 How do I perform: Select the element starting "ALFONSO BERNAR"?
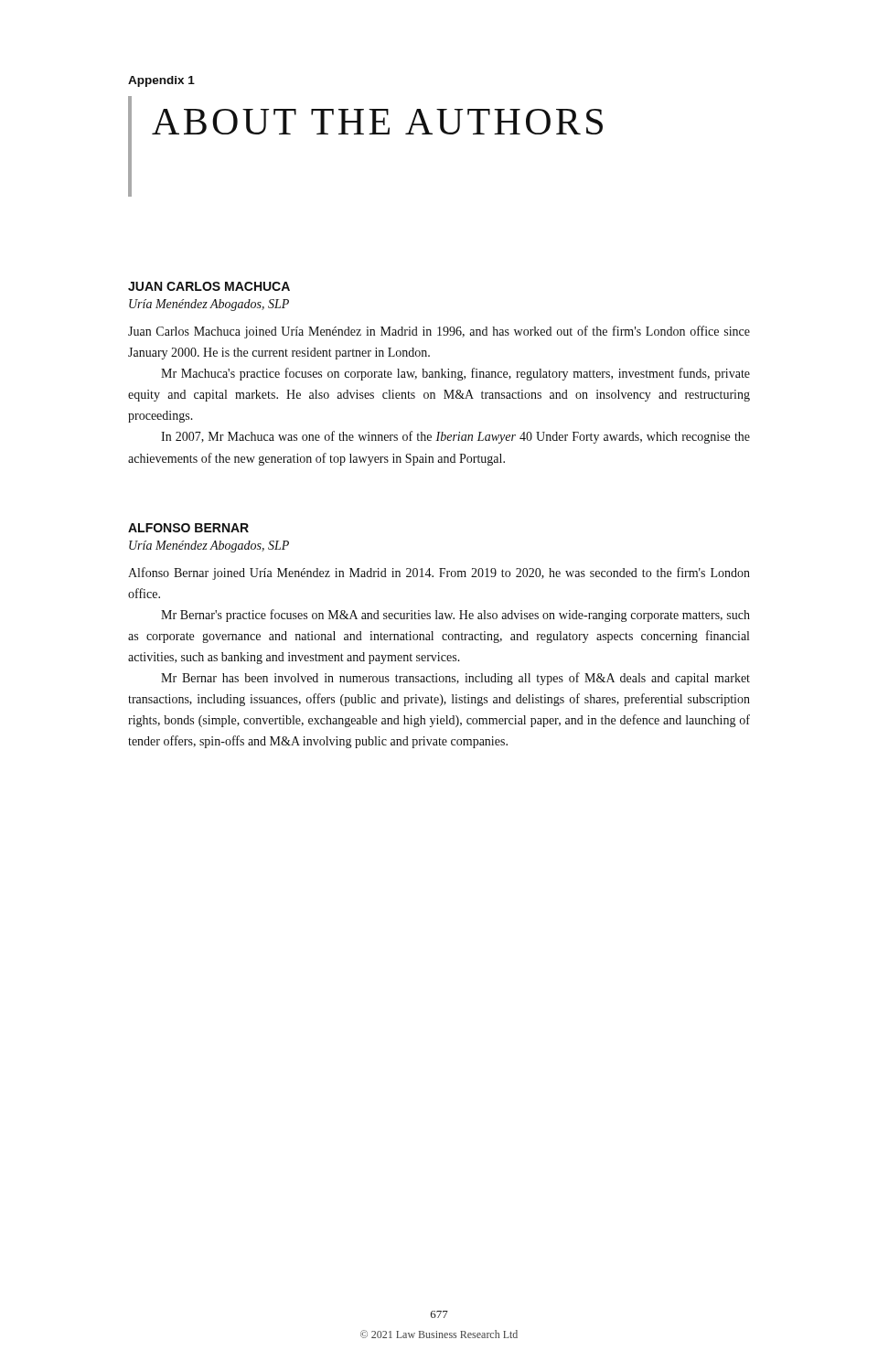189,527
